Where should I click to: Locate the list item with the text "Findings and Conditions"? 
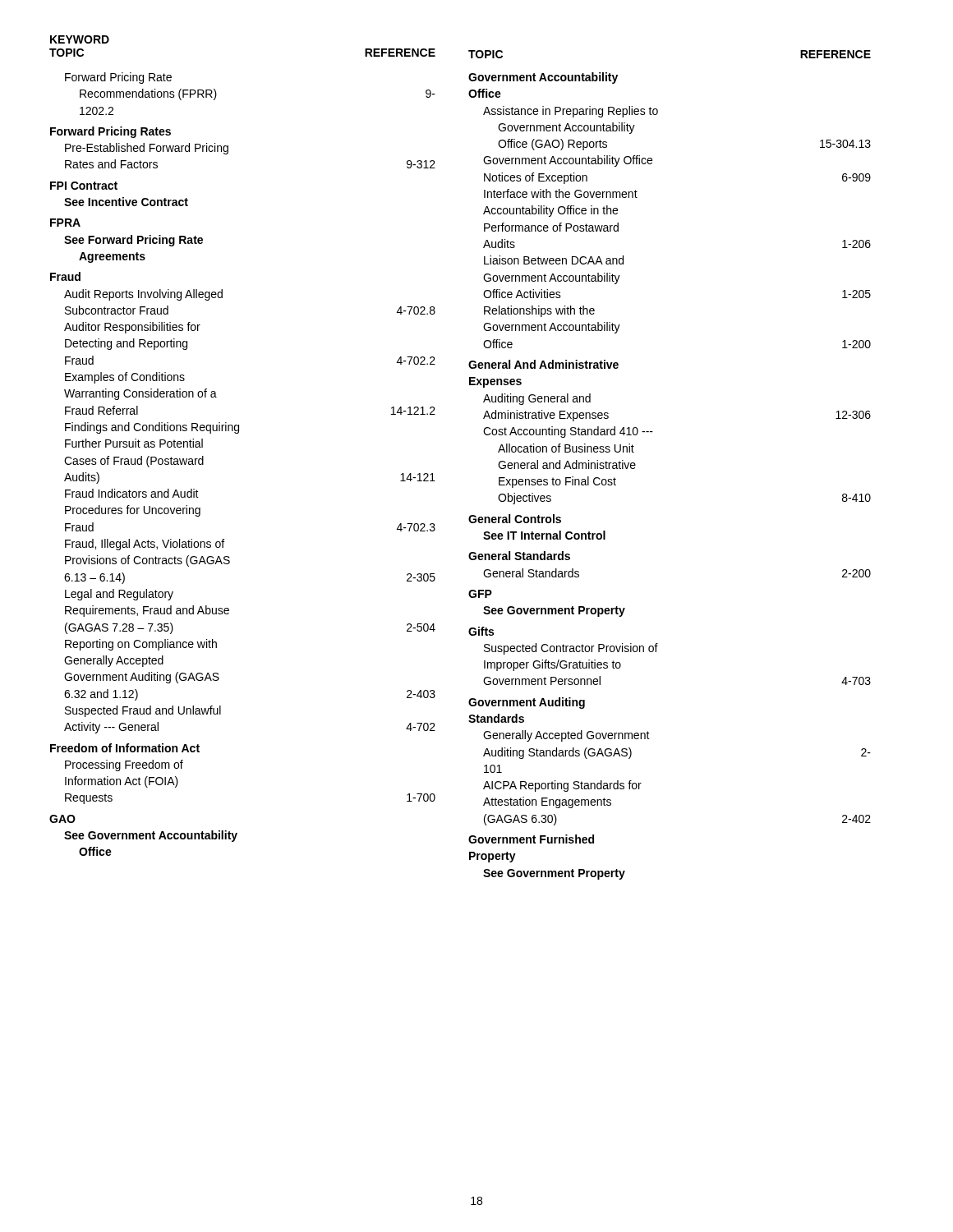[x=152, y=428]
